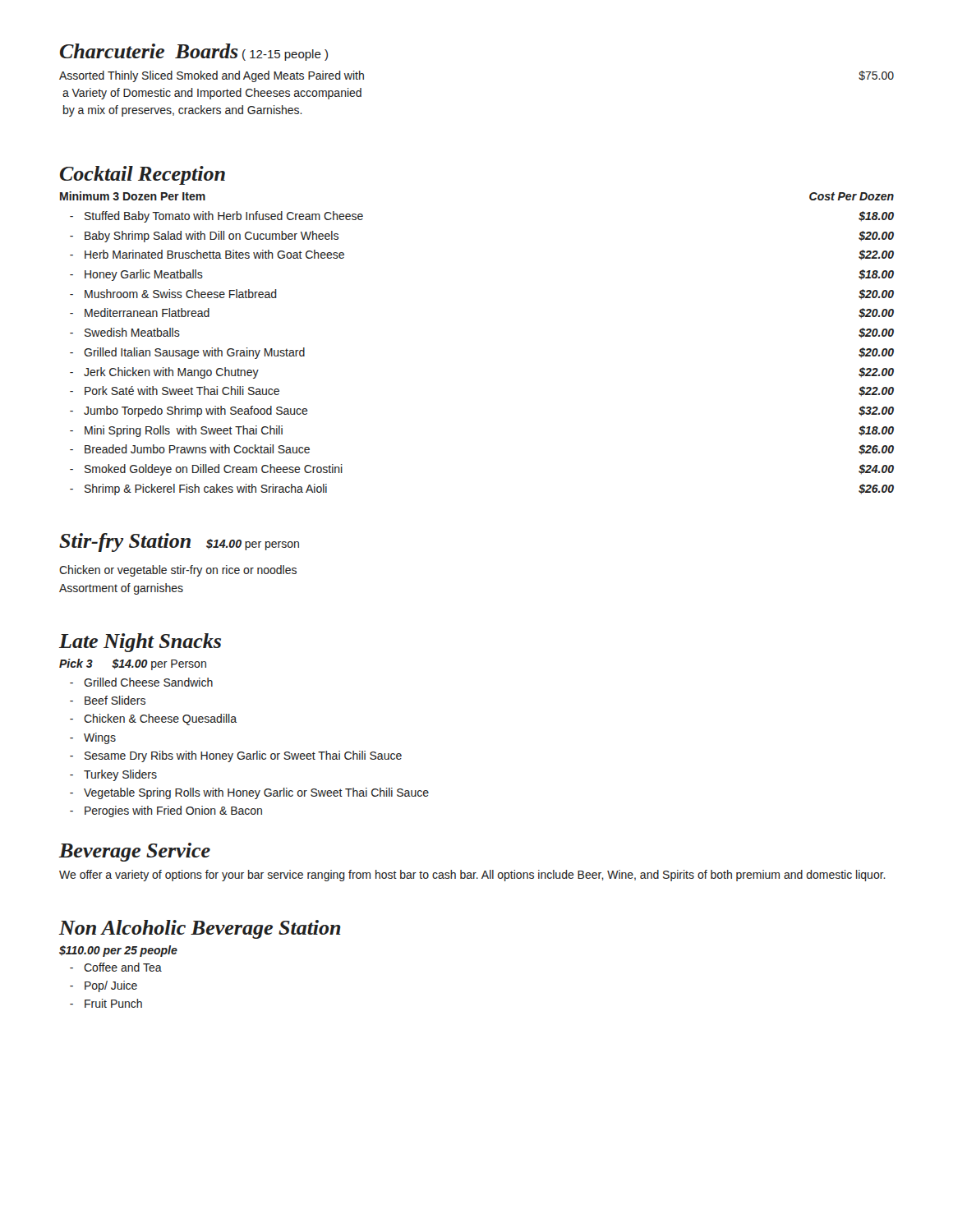
Task: Where does it say "Beverage Service"?
Action: click(135, 850)
